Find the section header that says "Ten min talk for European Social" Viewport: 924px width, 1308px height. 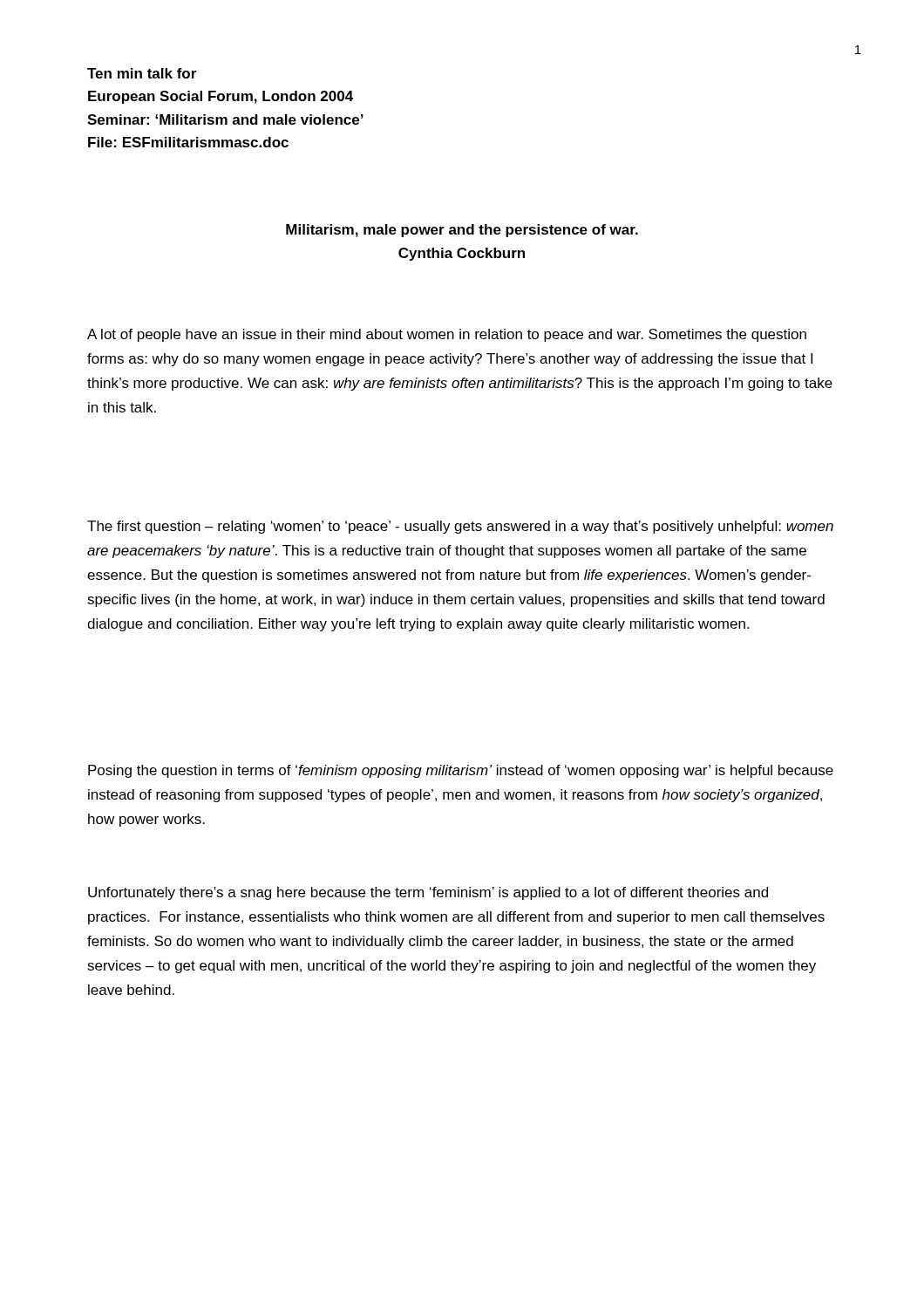point(142,73)
